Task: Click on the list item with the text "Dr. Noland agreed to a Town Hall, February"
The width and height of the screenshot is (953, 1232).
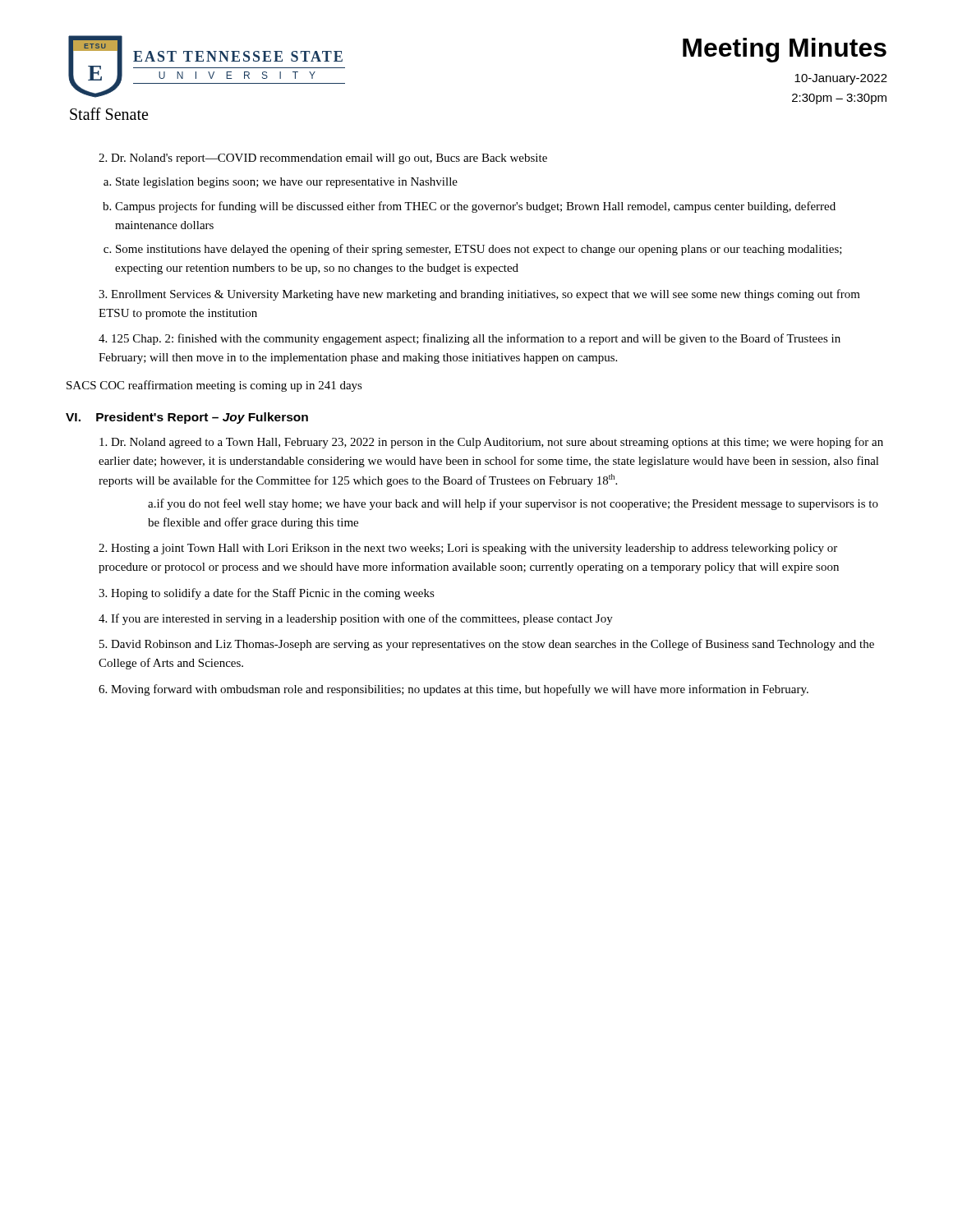Action: pos(493,484)
